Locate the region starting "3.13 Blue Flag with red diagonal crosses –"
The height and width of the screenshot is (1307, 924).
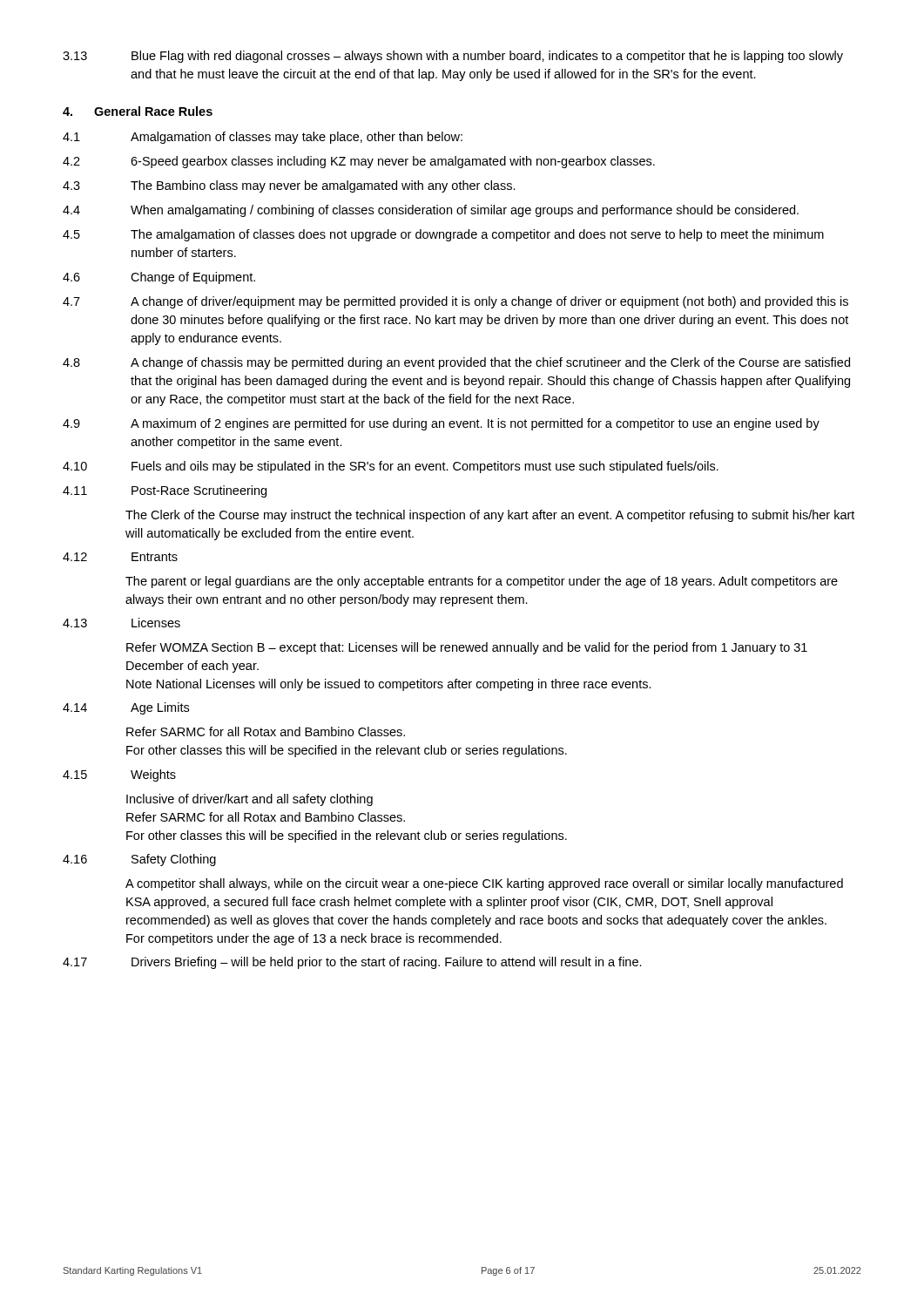[462, 65]
